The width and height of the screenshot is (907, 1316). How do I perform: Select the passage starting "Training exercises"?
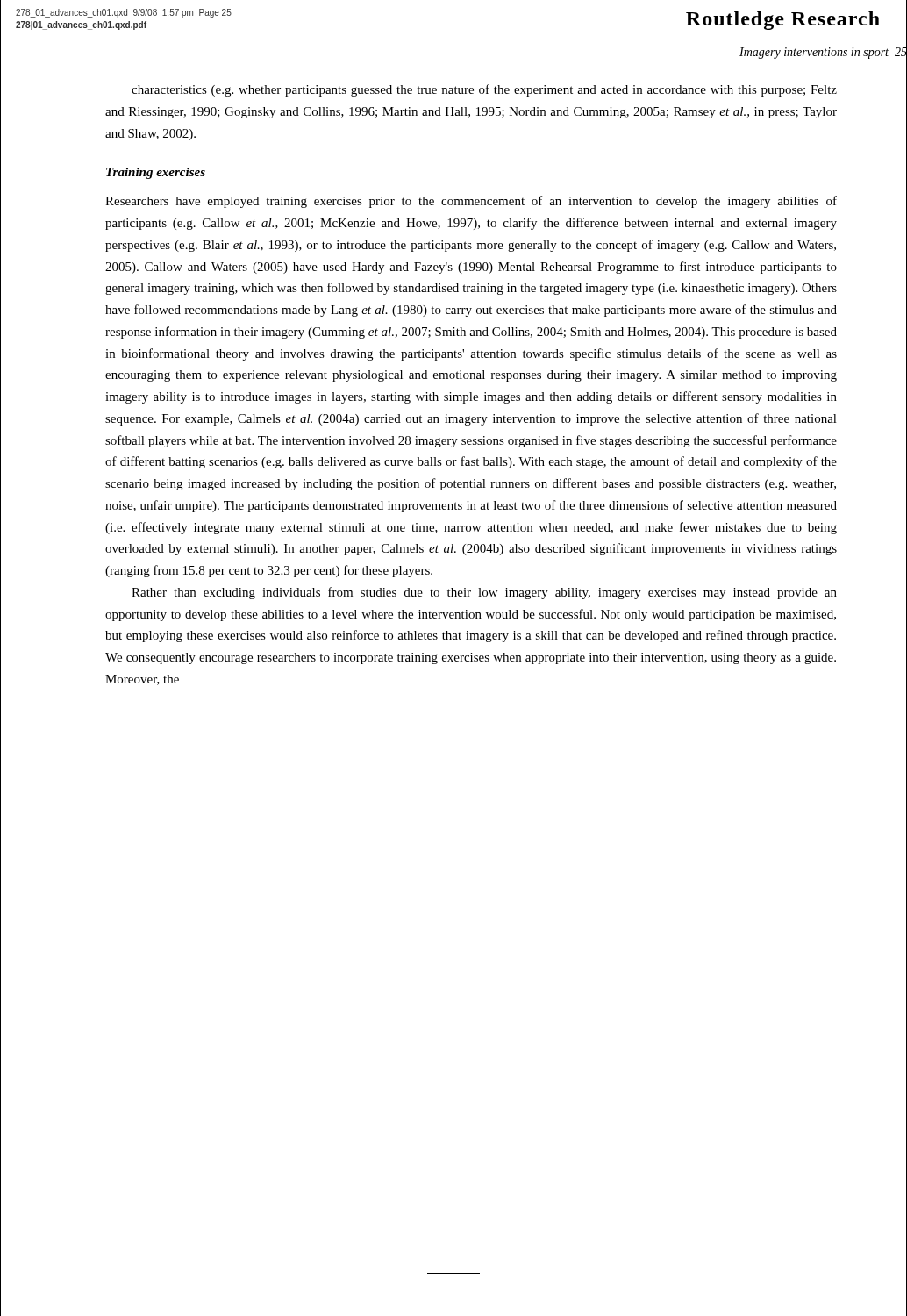(155, 172)
